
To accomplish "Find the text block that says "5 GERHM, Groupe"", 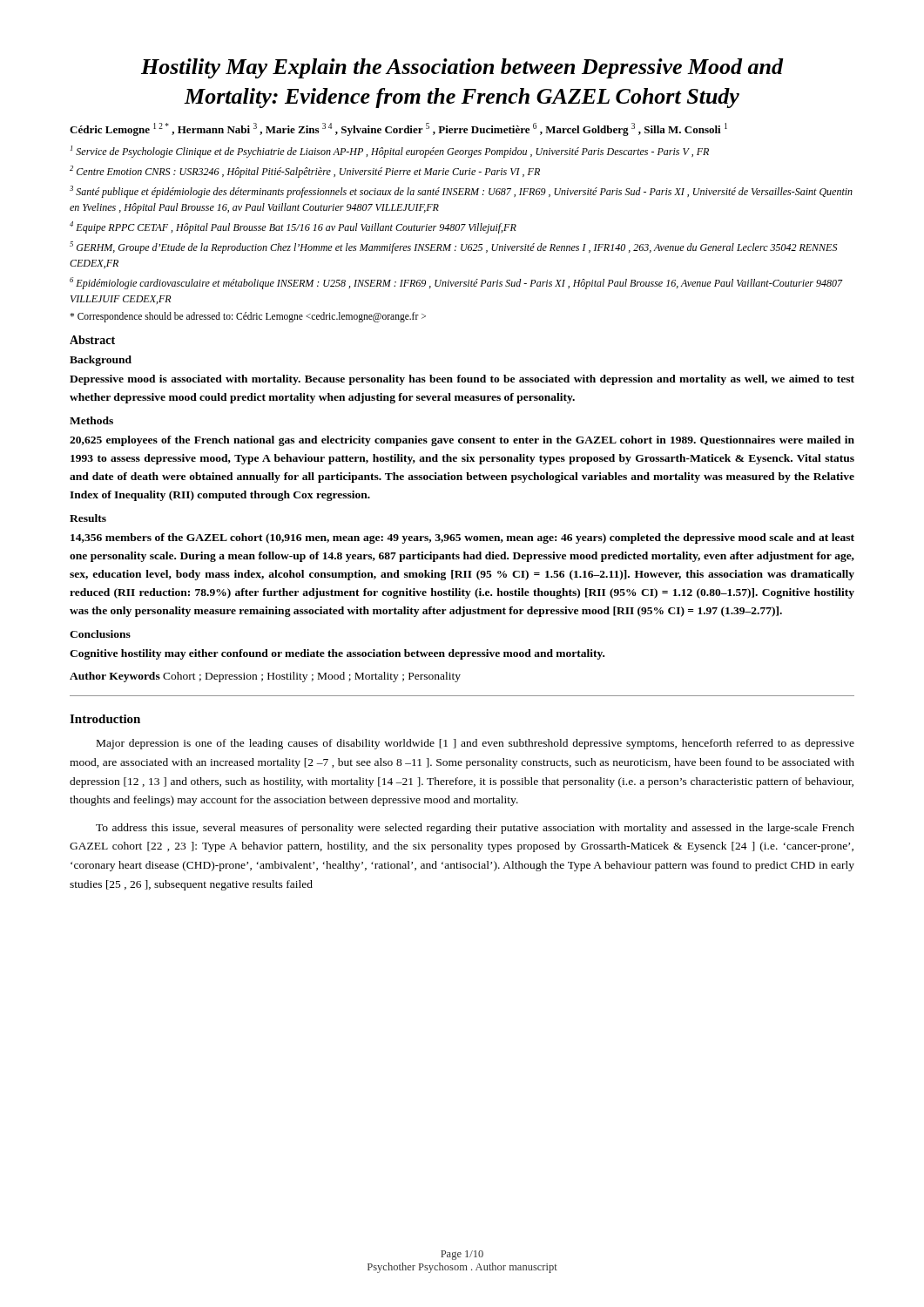I will click(453, 255).
